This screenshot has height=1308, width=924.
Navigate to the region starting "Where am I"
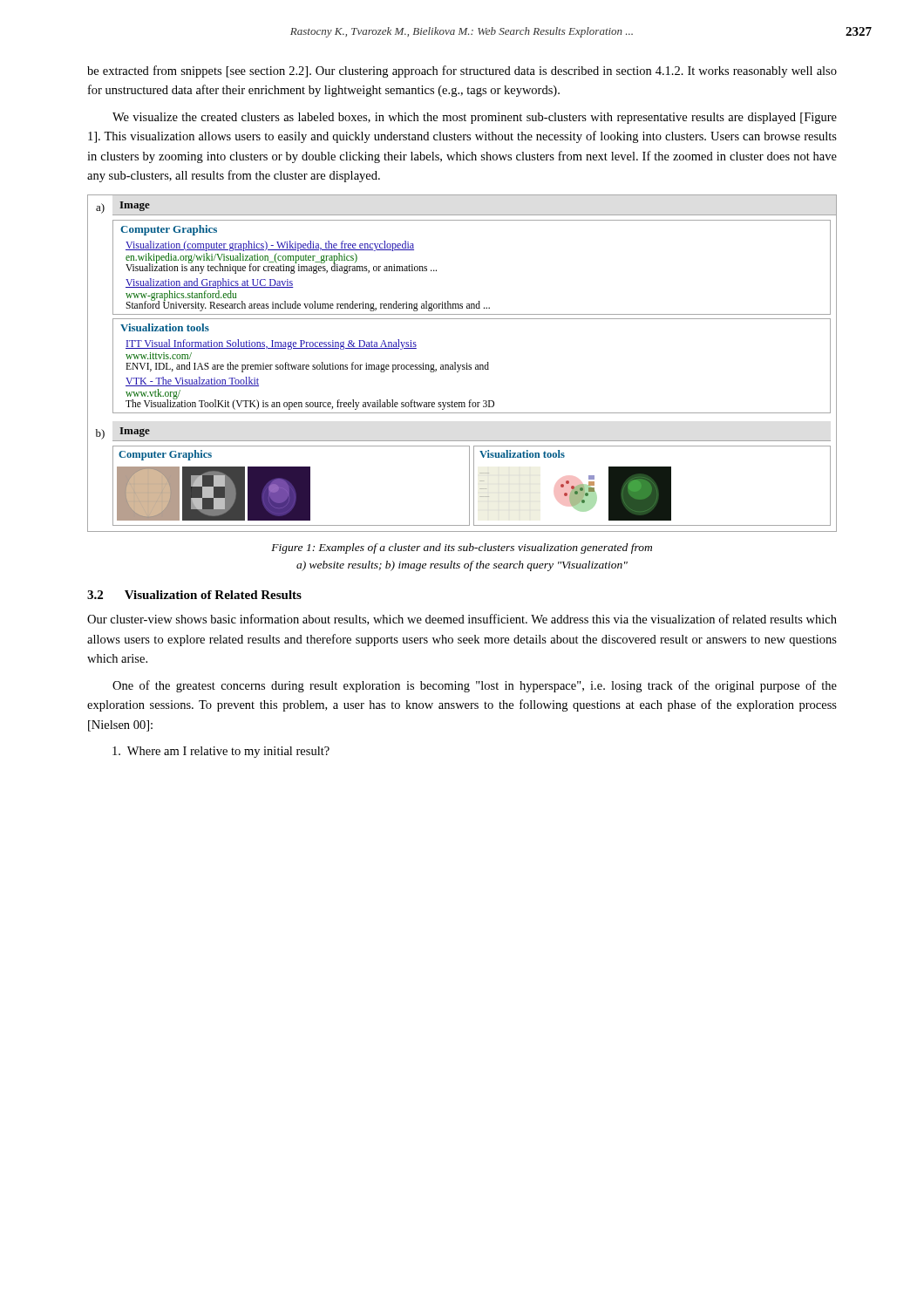click(221, 751)
